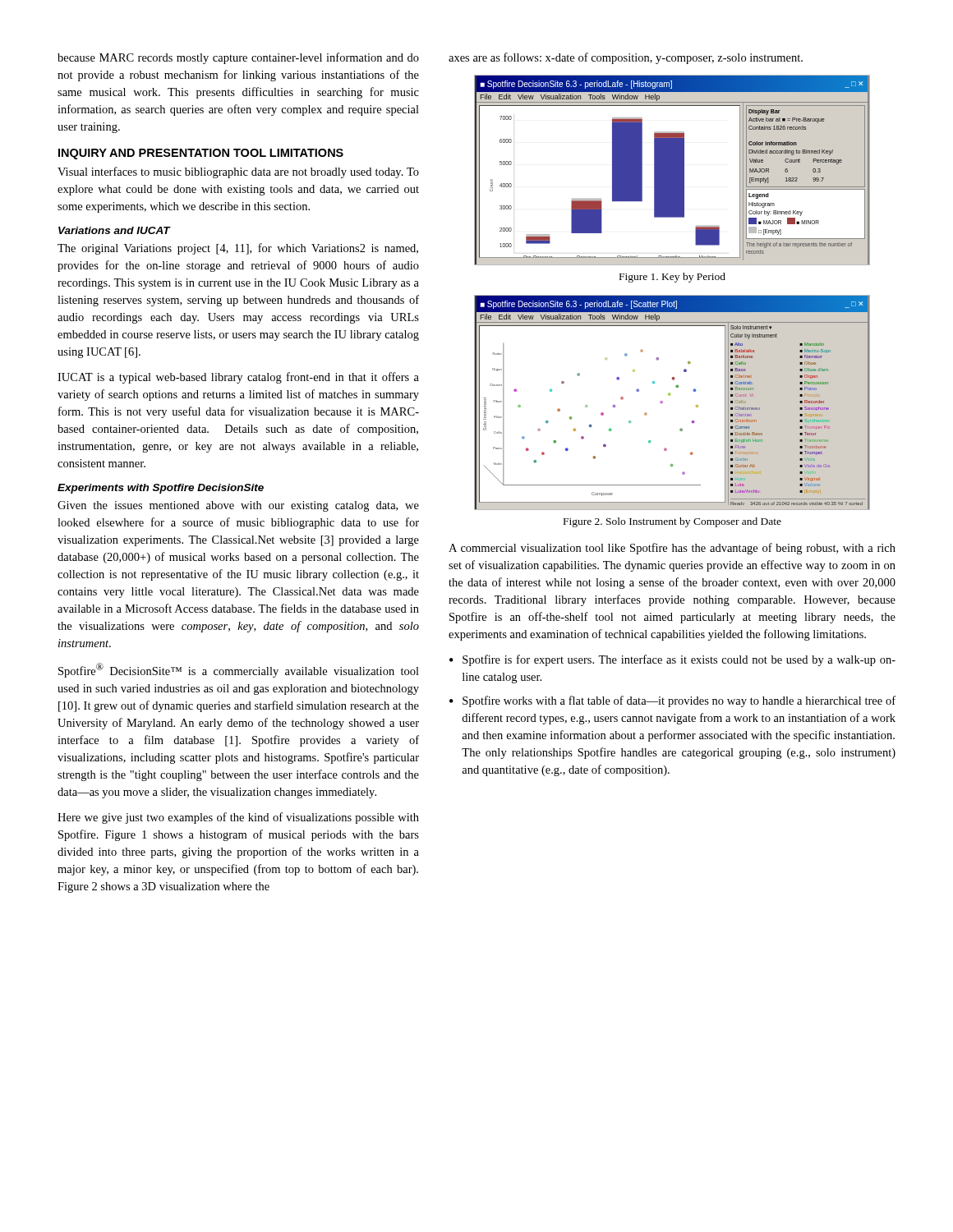Select the block starting "INQUIRY AND PRESENTATION TOOL LIMITATIONS"
This screenshot has height=1232, width=953.
[201, 153]
